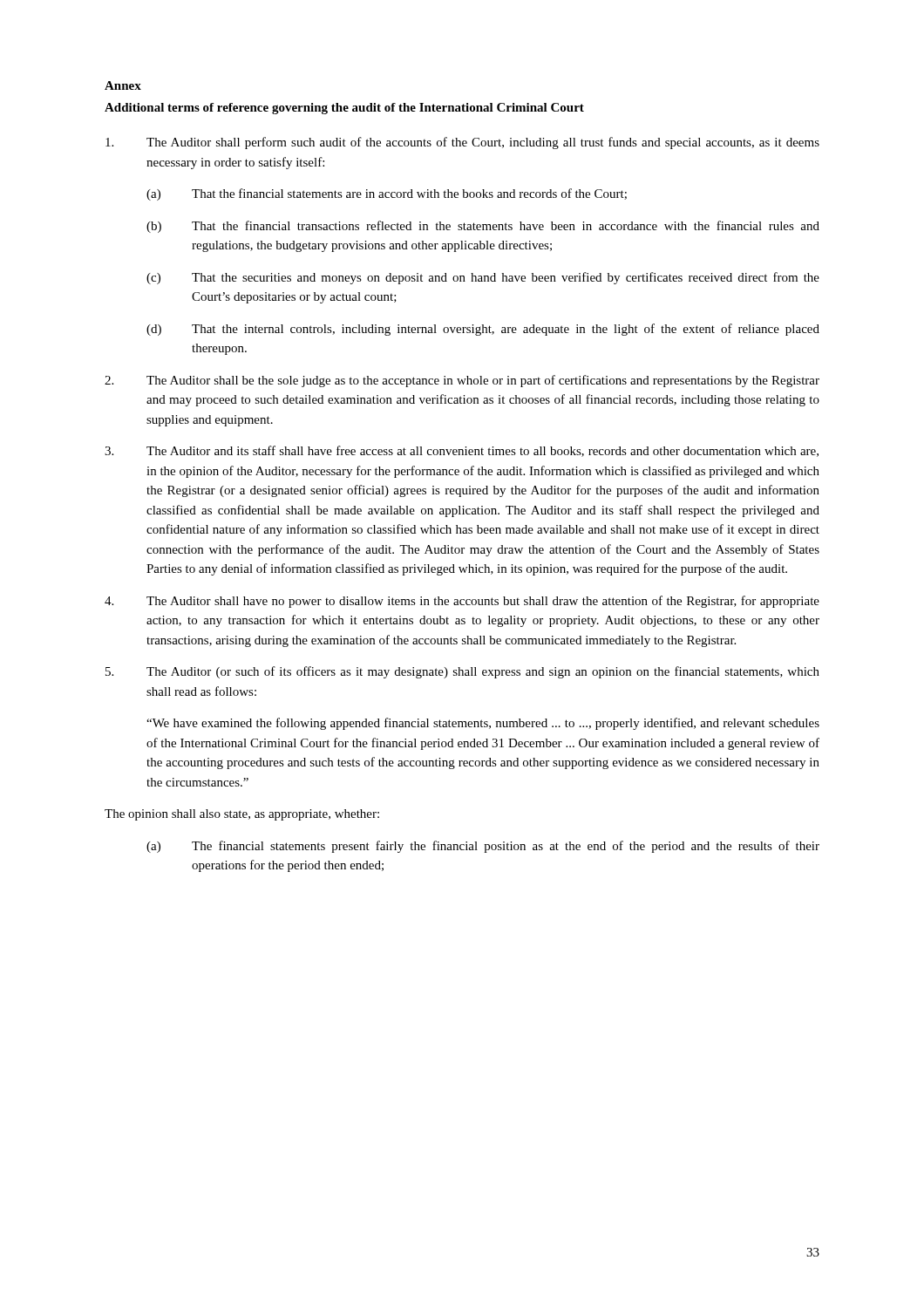Screen dimensions: 1308x924
Task: Locate the block of text that opens with "The opinion shall also state,"
Action: 242,814
